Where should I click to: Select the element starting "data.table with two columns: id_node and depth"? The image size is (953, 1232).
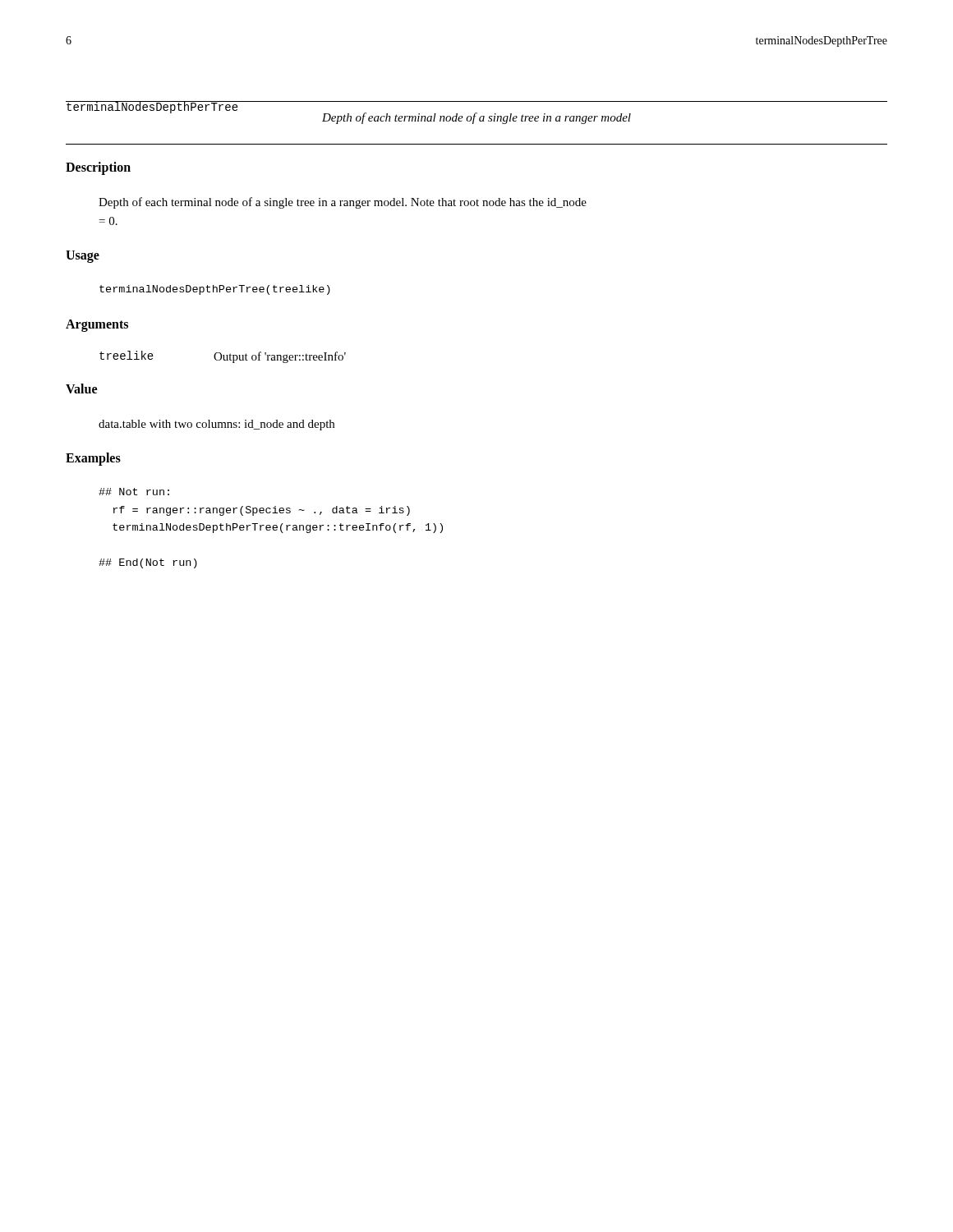tap(216, 425)
